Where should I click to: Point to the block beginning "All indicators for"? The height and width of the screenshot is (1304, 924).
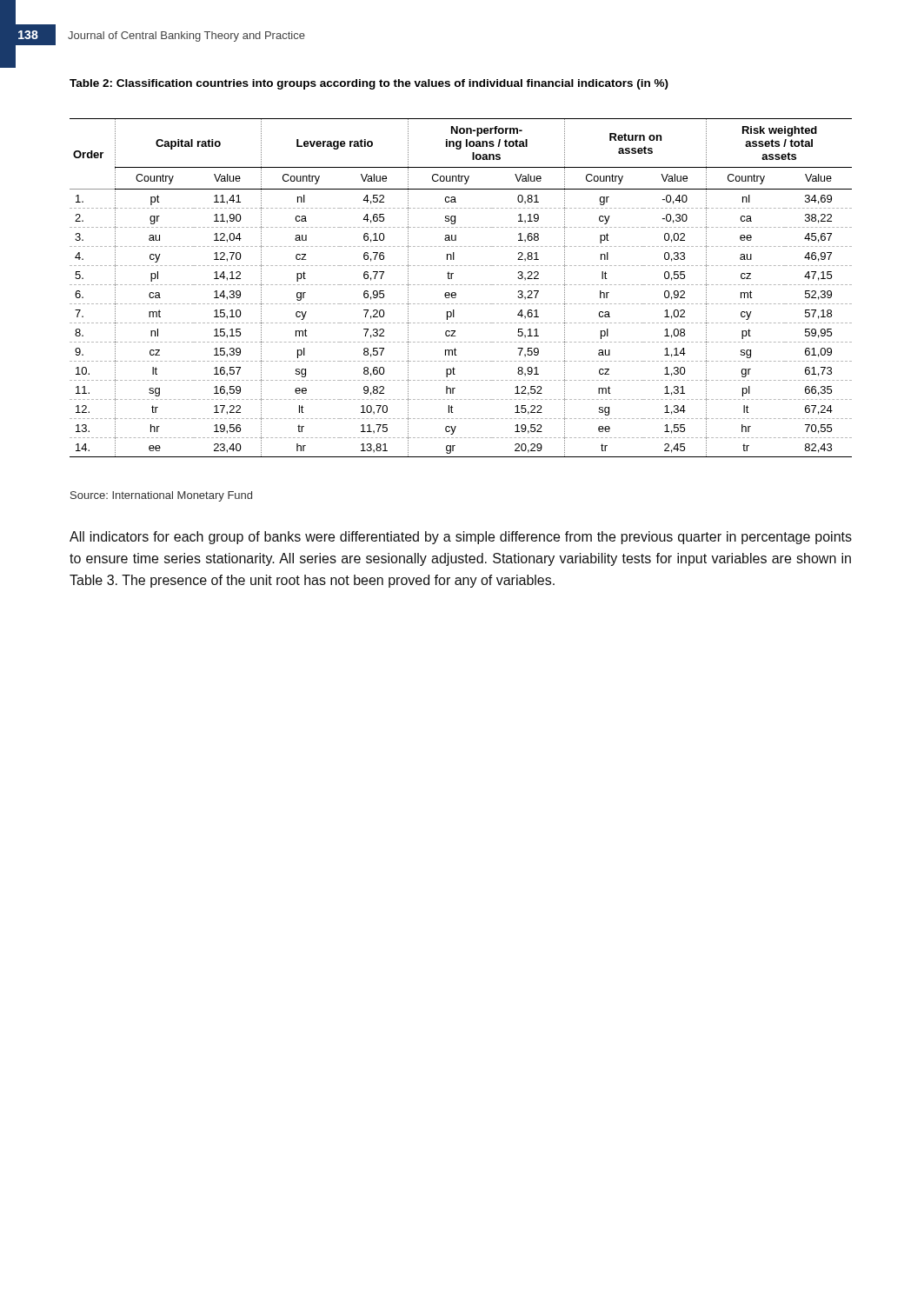click(x=461, y=559)
